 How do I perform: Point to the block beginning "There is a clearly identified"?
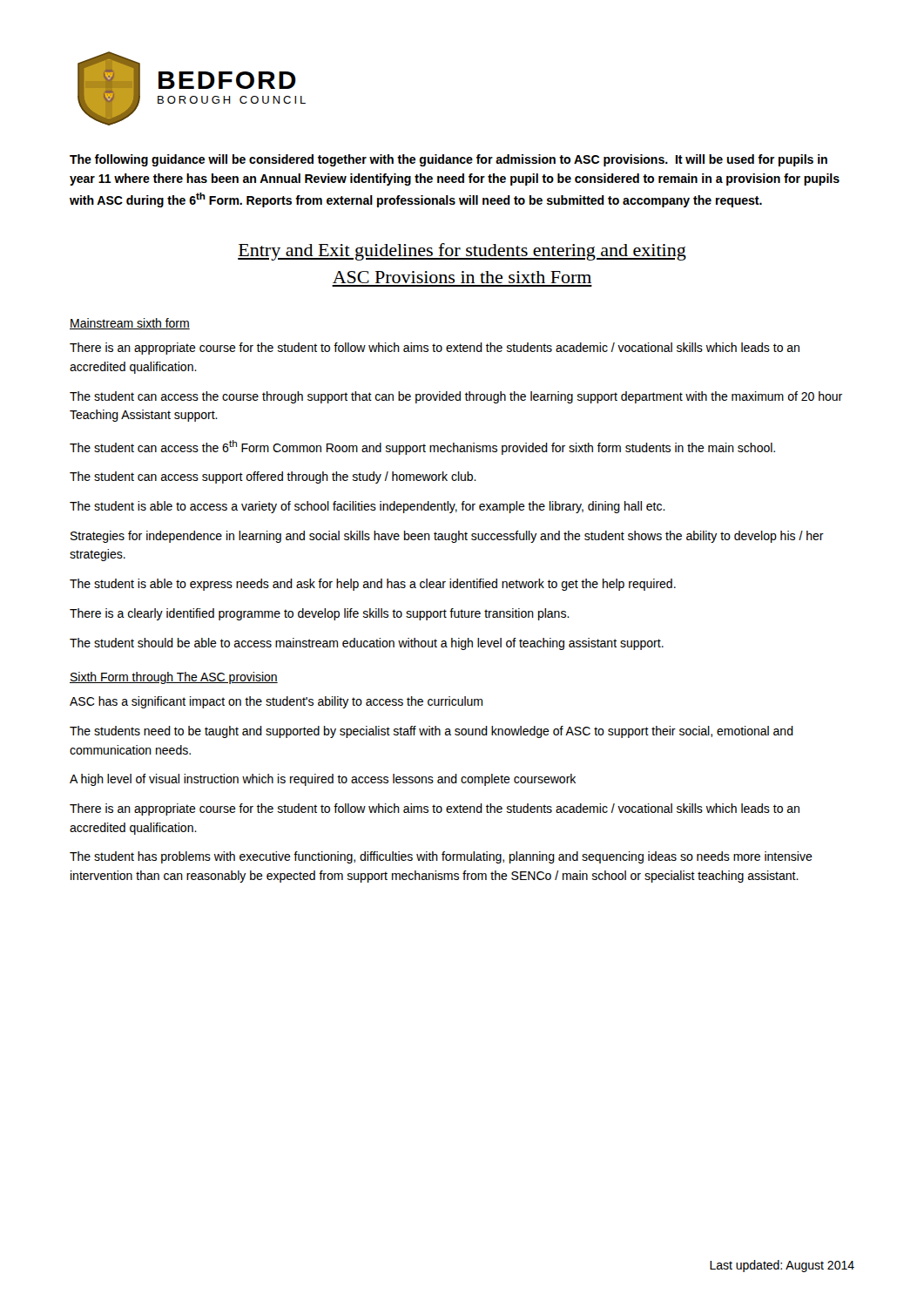point(320,613)
